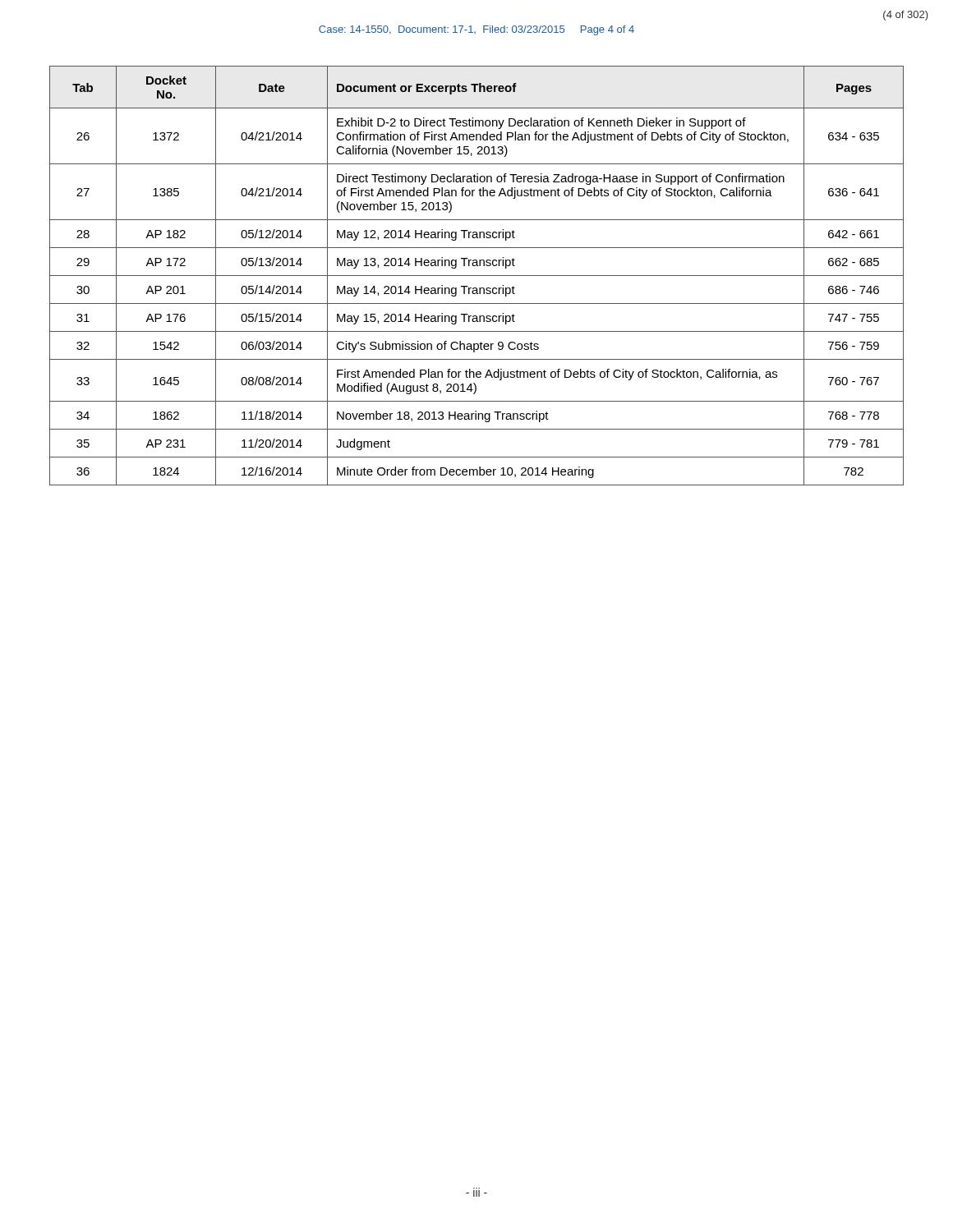This screenshot has width=953, height=1232.
Task: Select the table that reads "686 - 746"
Action: point(476,276)
